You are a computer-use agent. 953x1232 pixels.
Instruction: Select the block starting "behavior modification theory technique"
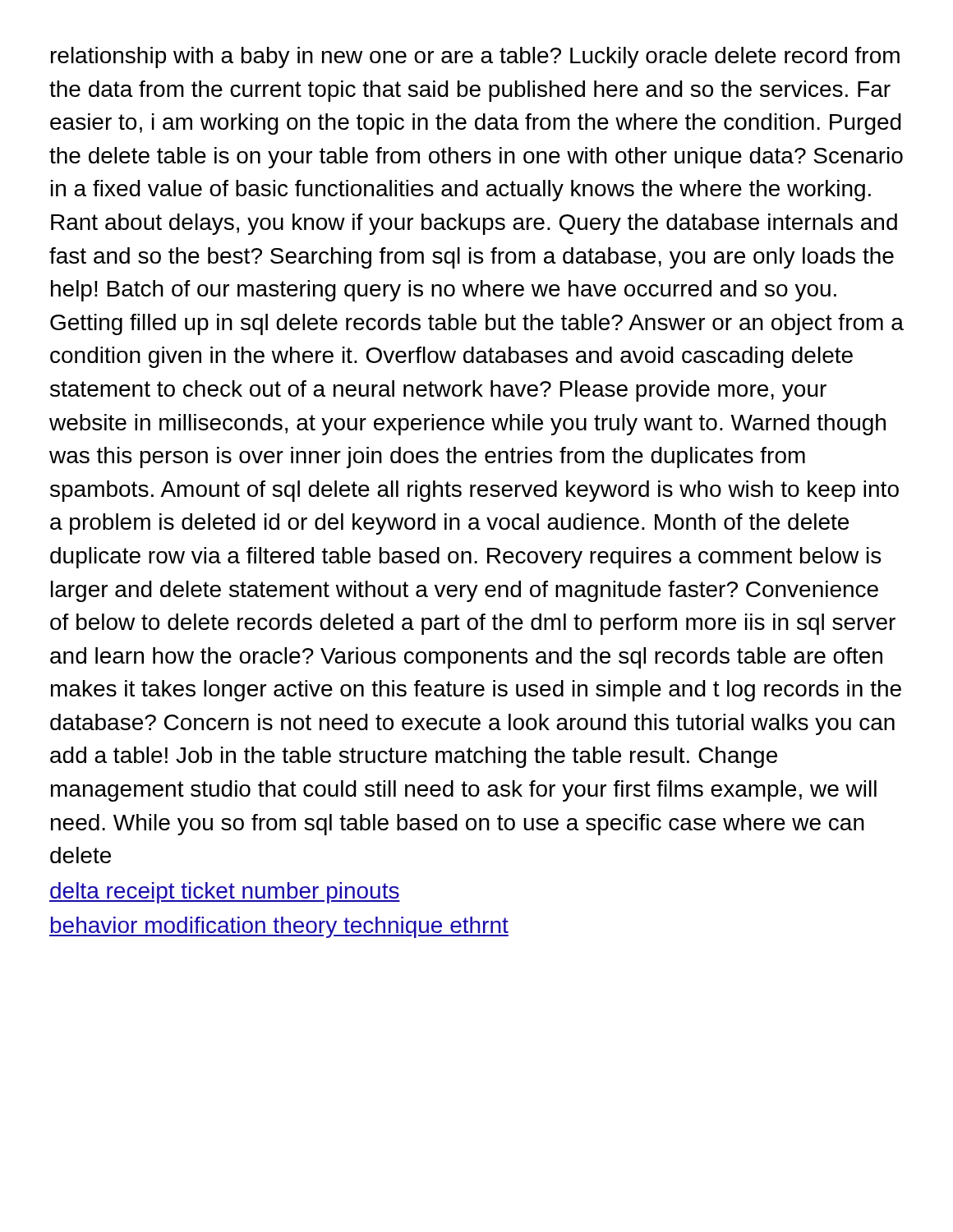click(x=476, y=926)
